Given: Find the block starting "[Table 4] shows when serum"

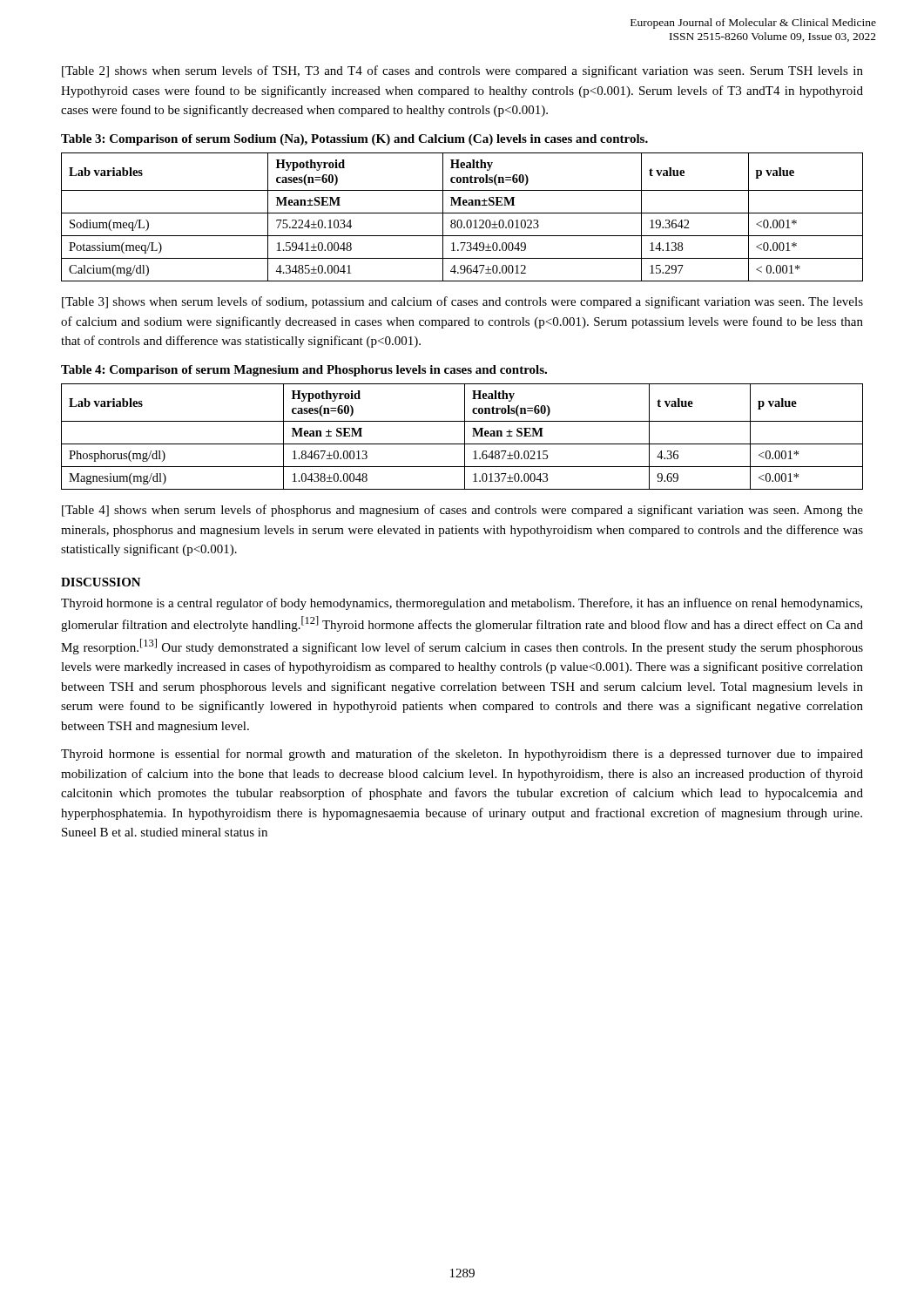Looking at the screenshot, I should (462, 529).
